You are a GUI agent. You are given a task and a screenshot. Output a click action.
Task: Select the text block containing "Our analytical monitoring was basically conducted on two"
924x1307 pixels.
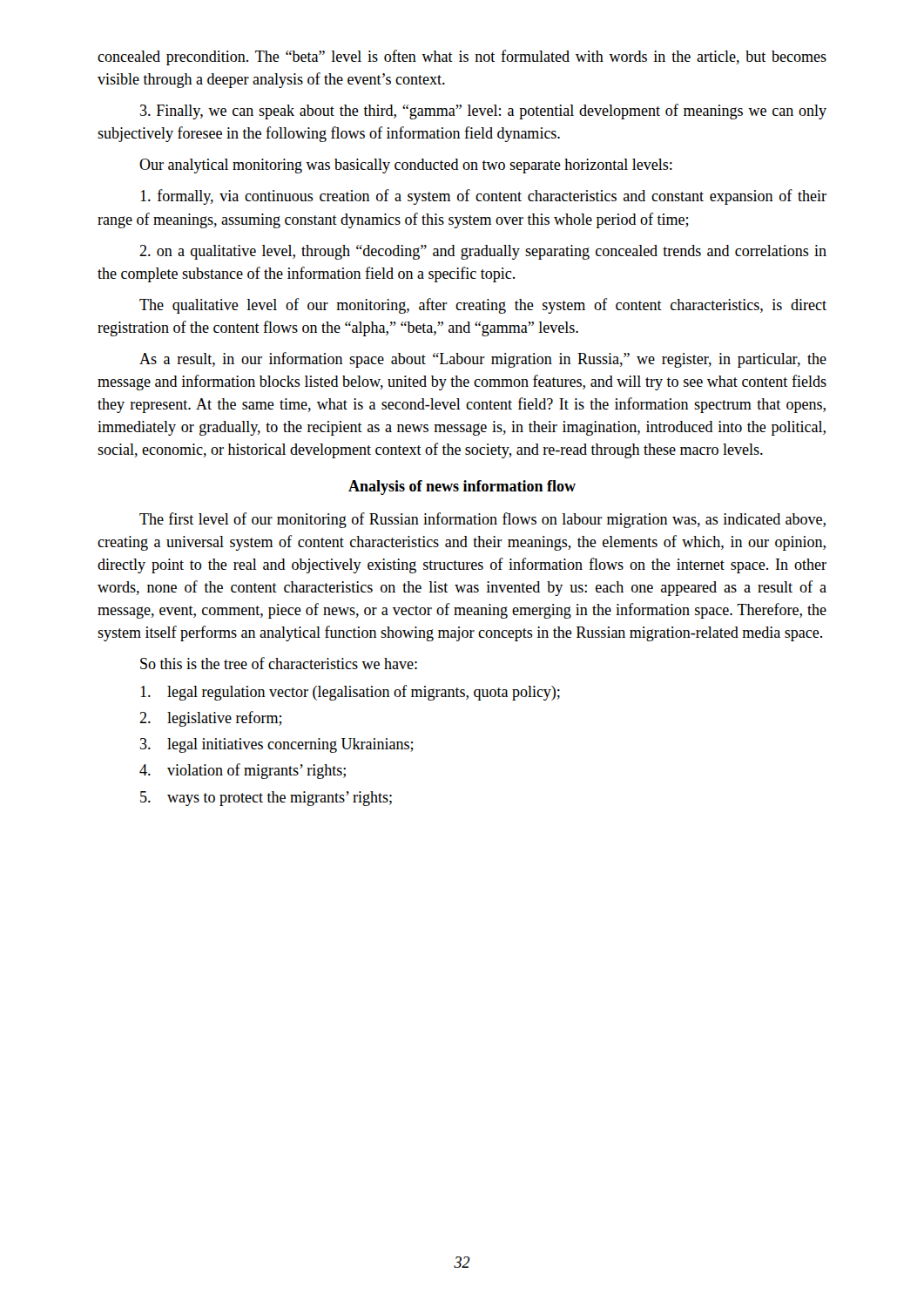click(x=462, y=165)
